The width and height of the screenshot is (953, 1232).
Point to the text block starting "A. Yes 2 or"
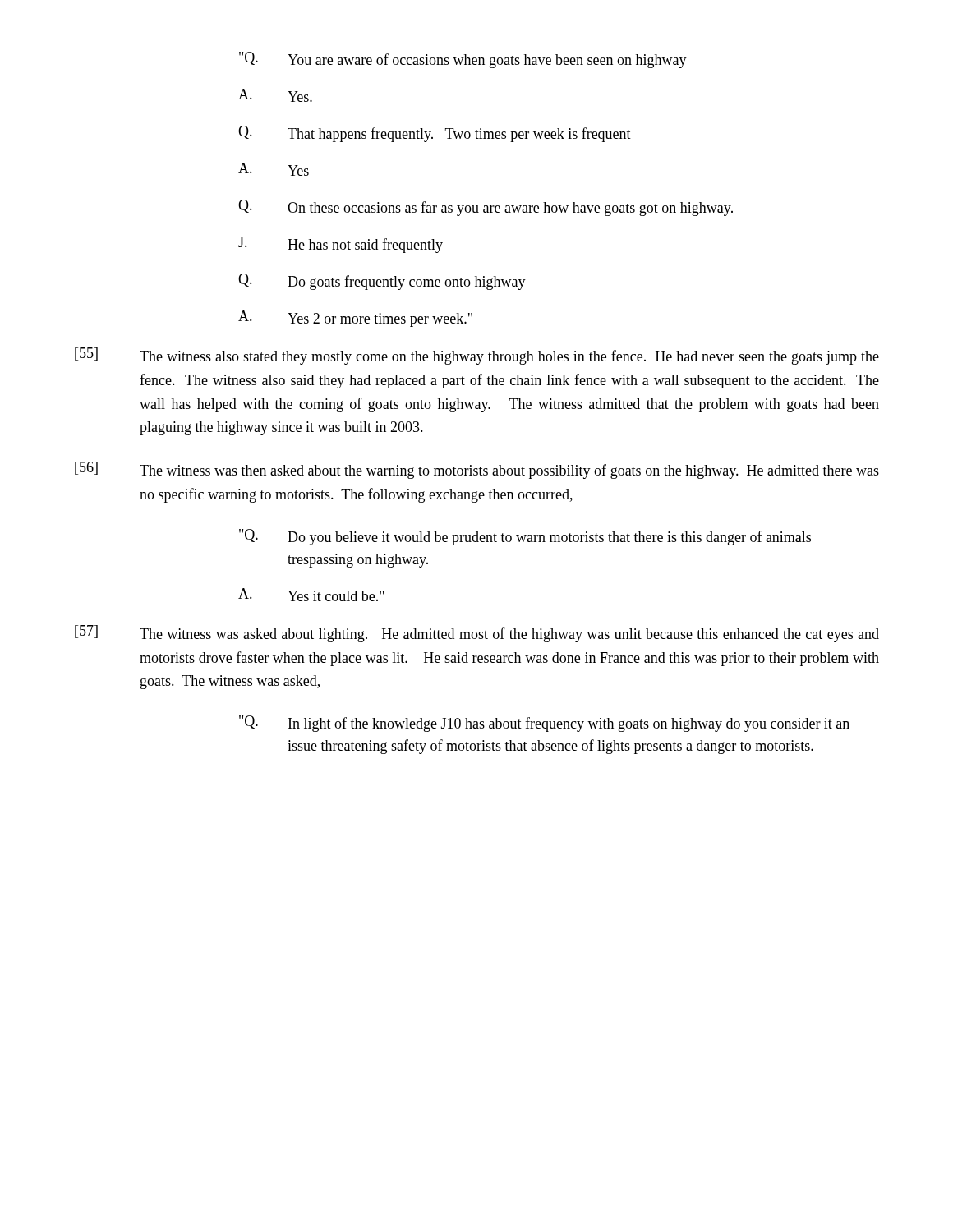(x=355, y=319)
